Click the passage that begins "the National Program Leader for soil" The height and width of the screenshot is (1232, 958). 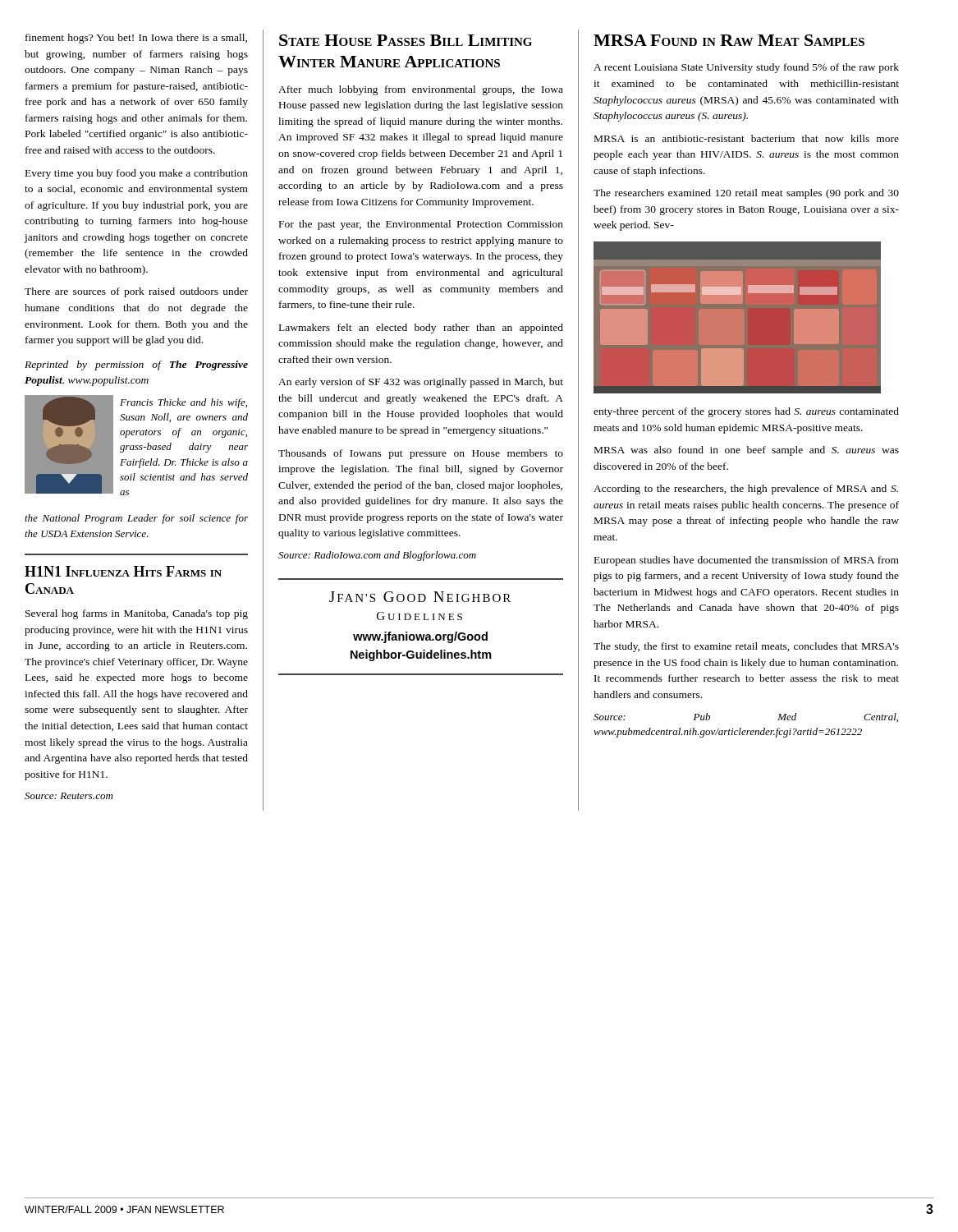(136, 526)
